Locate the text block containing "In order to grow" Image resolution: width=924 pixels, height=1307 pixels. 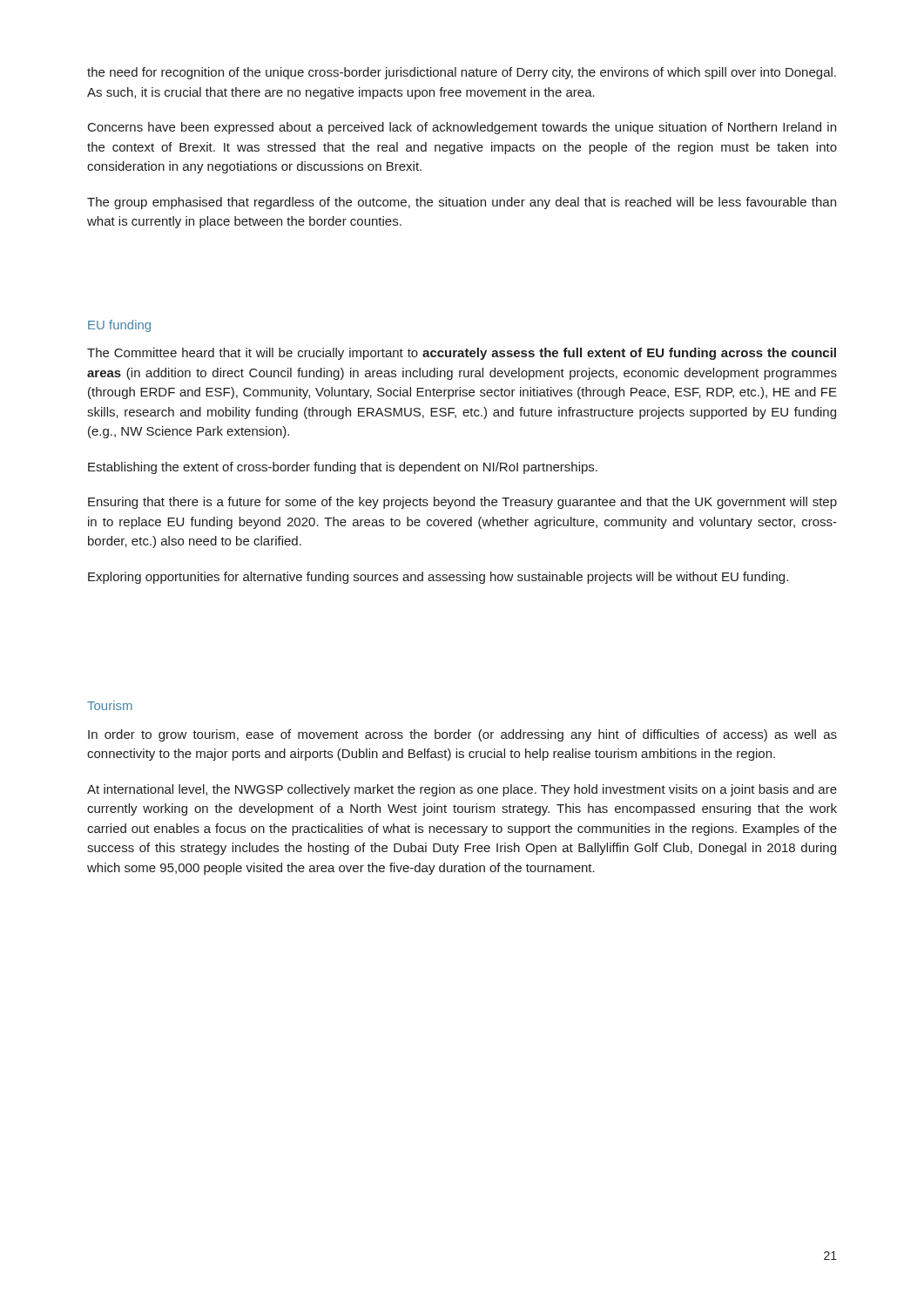(x=462, y=743)
